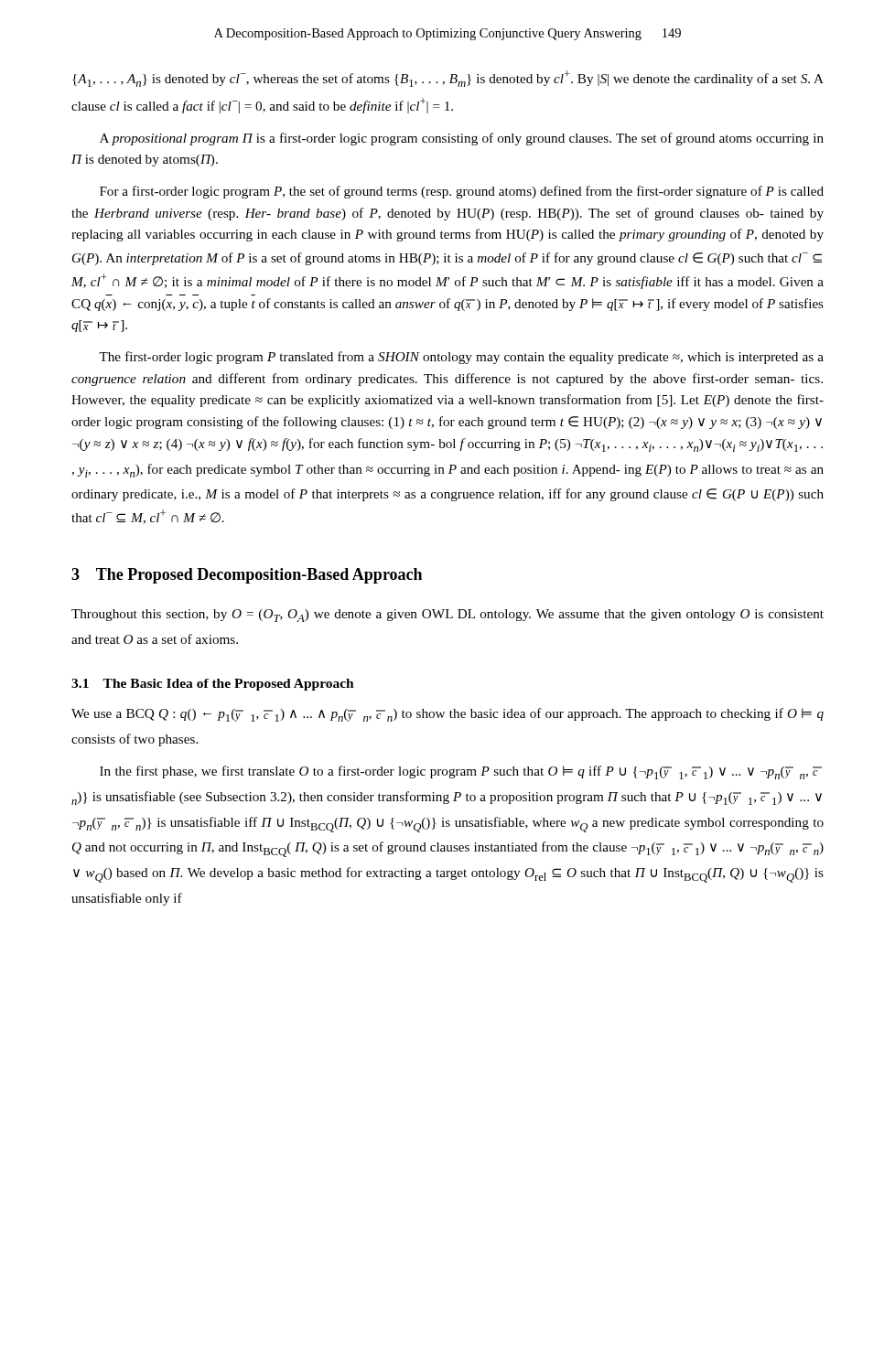Point to the text block starting "A propositional program Π is a"

[x=448, y=148]
